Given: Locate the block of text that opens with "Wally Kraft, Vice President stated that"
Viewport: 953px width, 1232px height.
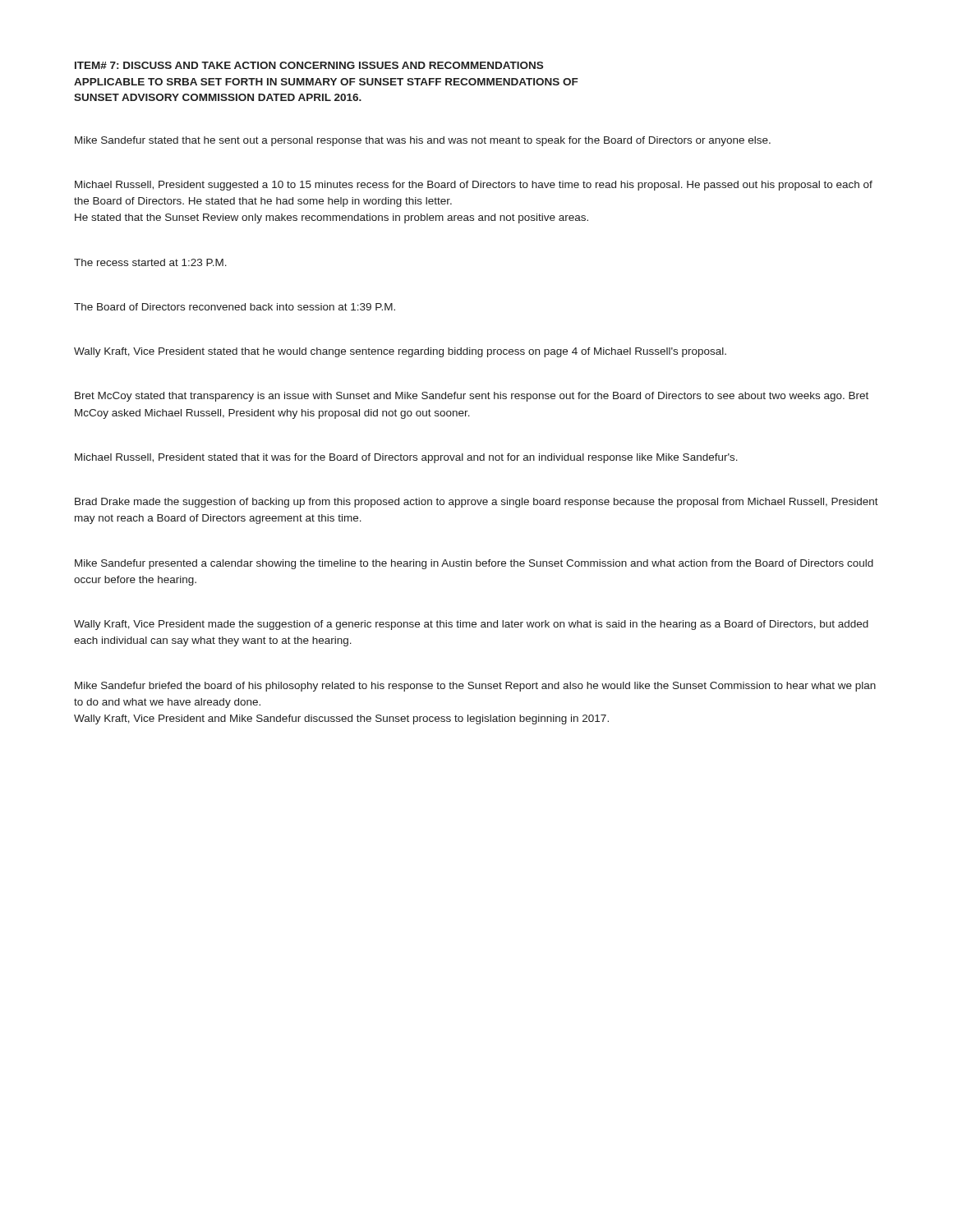Looking at the screenshot, I should (401, 351).
